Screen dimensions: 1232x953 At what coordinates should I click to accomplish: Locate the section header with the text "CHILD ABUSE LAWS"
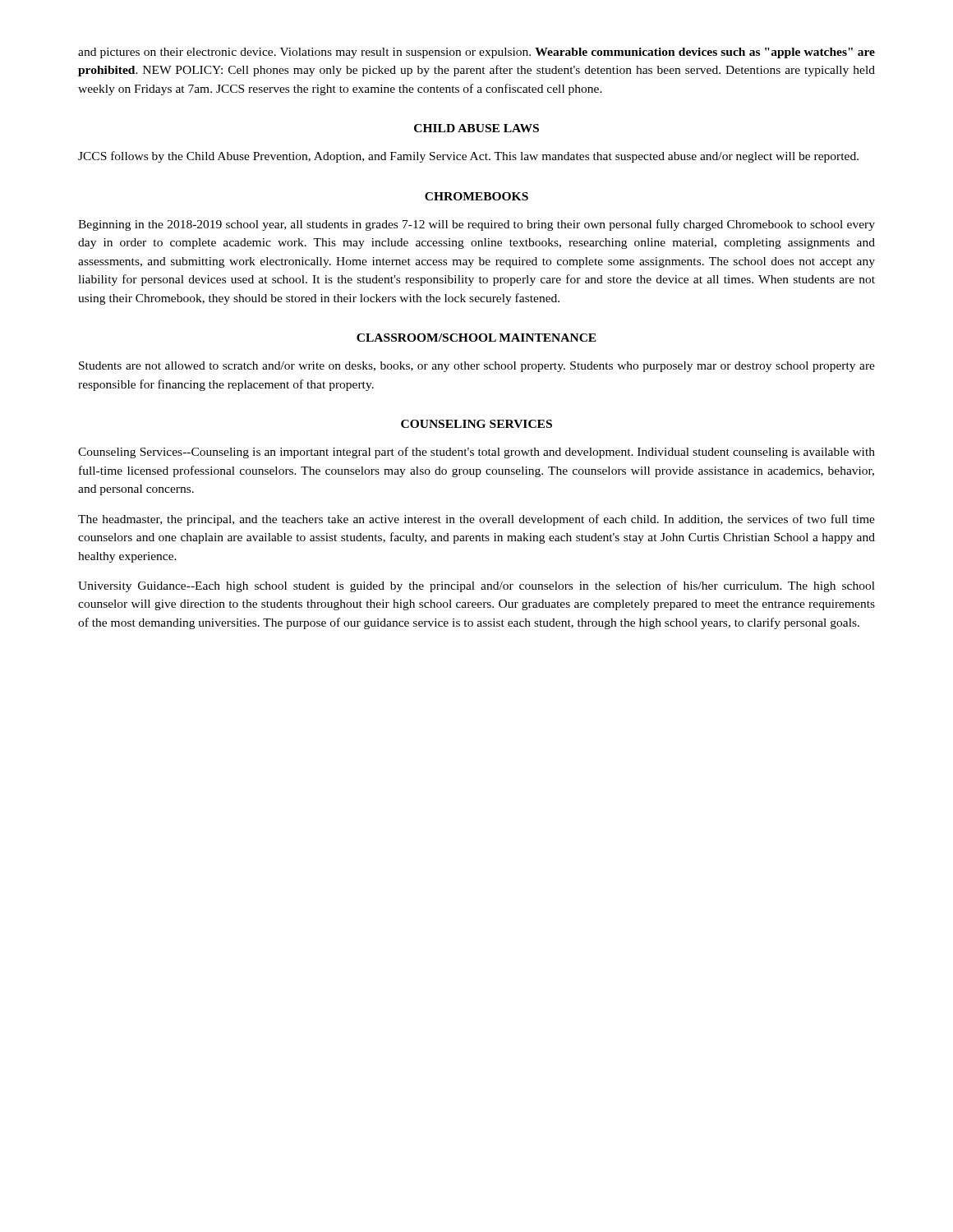point(476,128)
